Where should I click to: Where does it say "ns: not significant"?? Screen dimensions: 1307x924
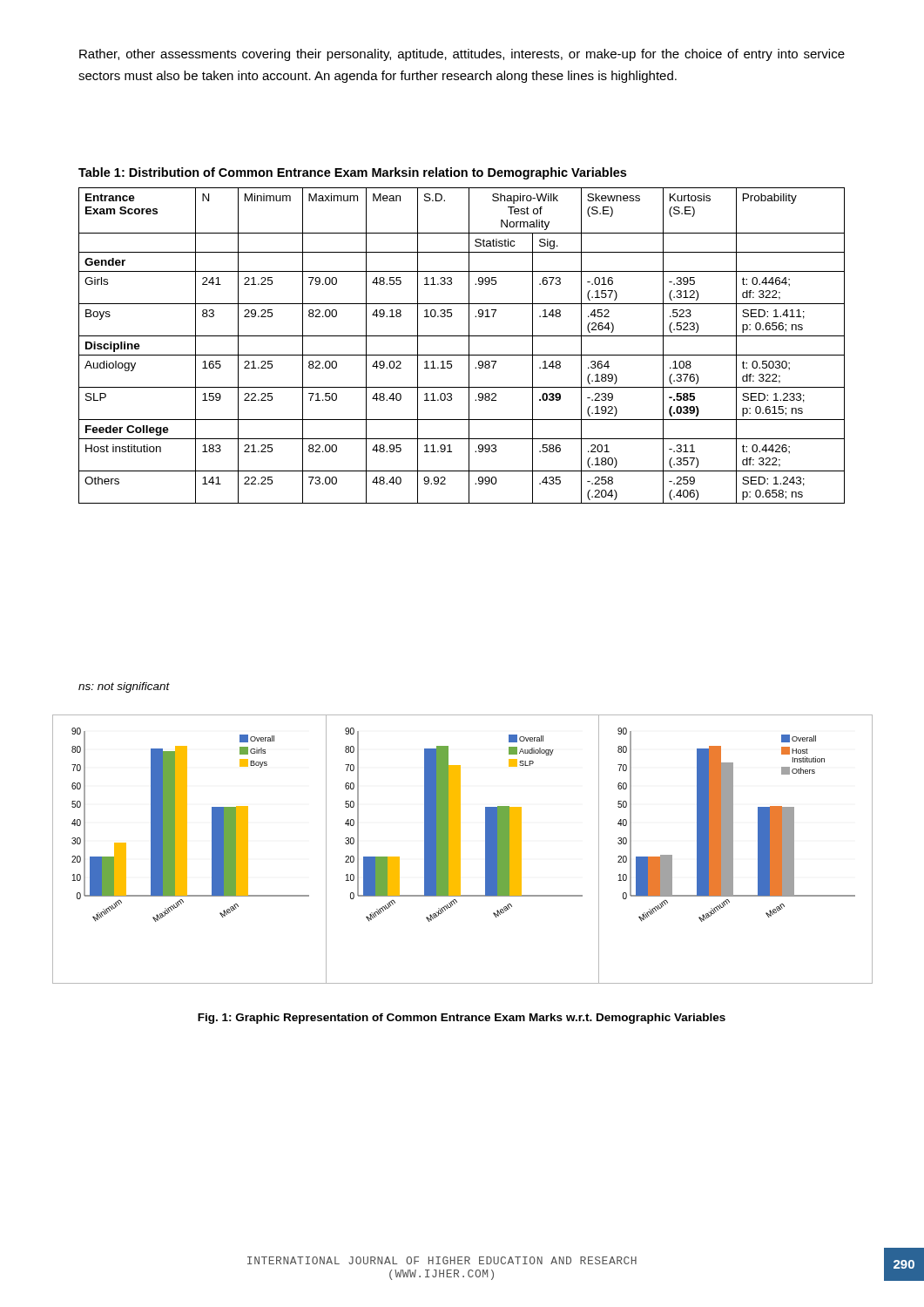click(x=124, y=686)
